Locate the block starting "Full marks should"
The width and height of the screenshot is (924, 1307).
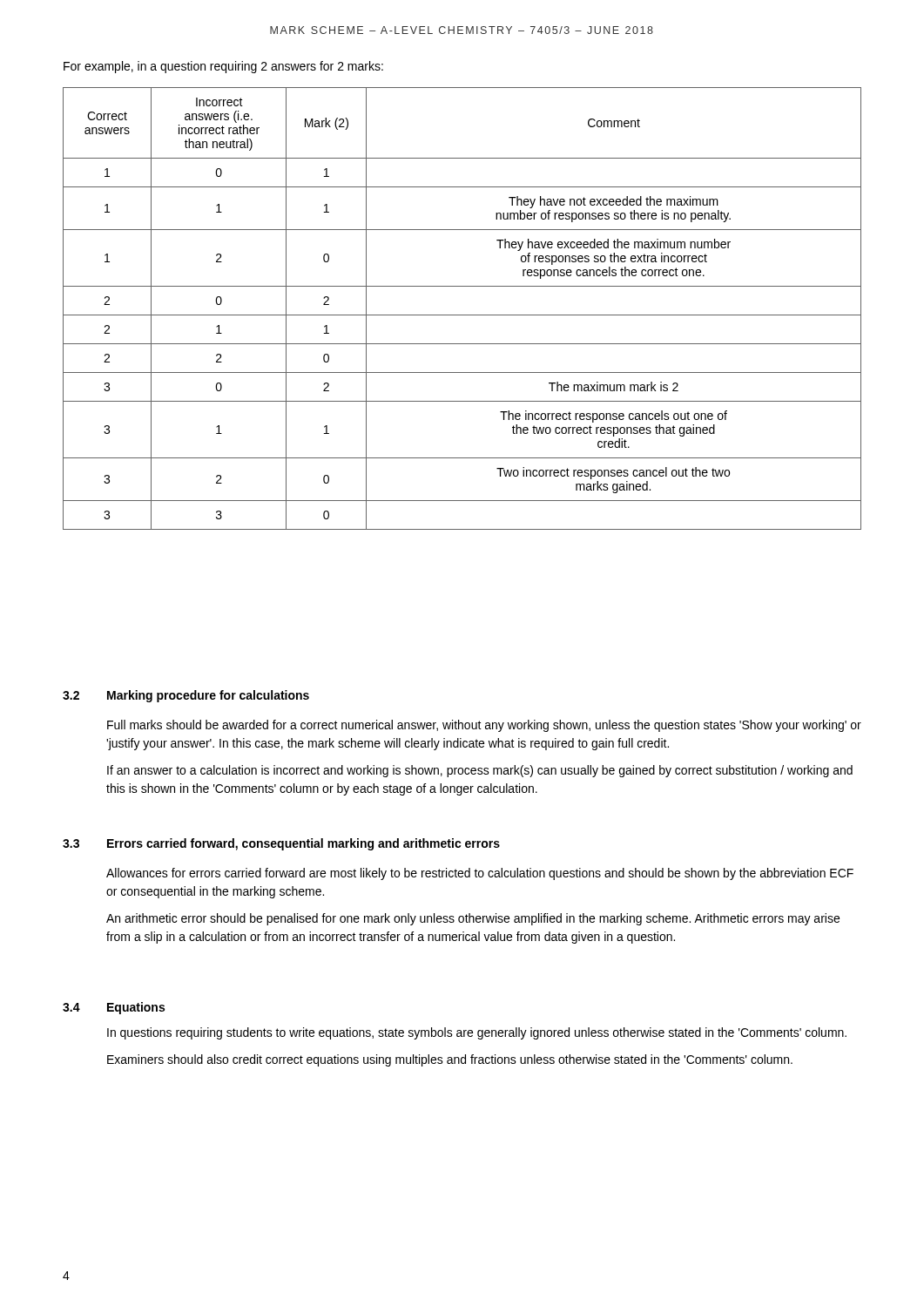click(x=484, y=757)
